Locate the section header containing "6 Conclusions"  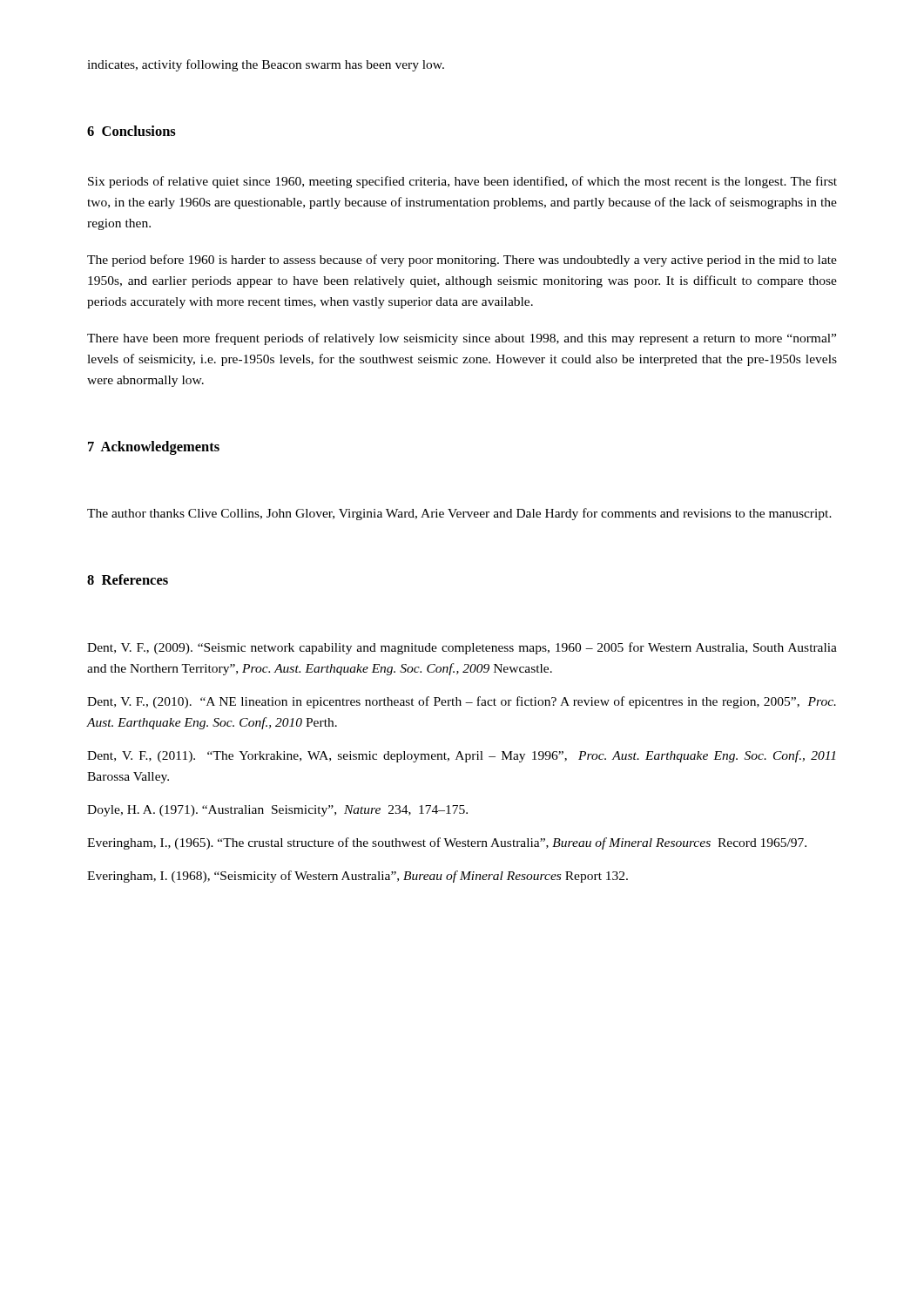coord(132,131)
